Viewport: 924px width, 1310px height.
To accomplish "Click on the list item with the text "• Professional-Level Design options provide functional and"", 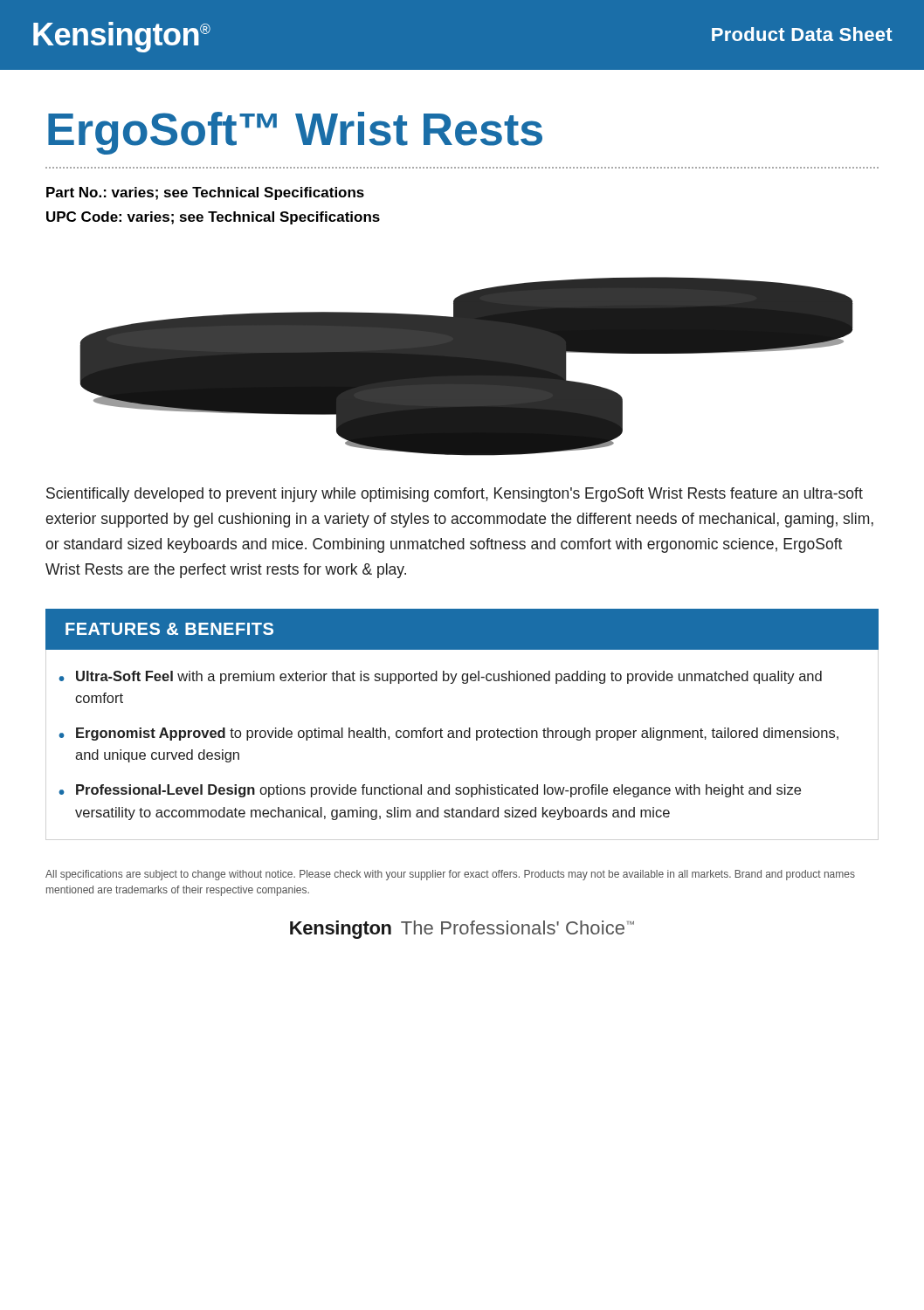I will pyautogui.click(x=458, y=801).
